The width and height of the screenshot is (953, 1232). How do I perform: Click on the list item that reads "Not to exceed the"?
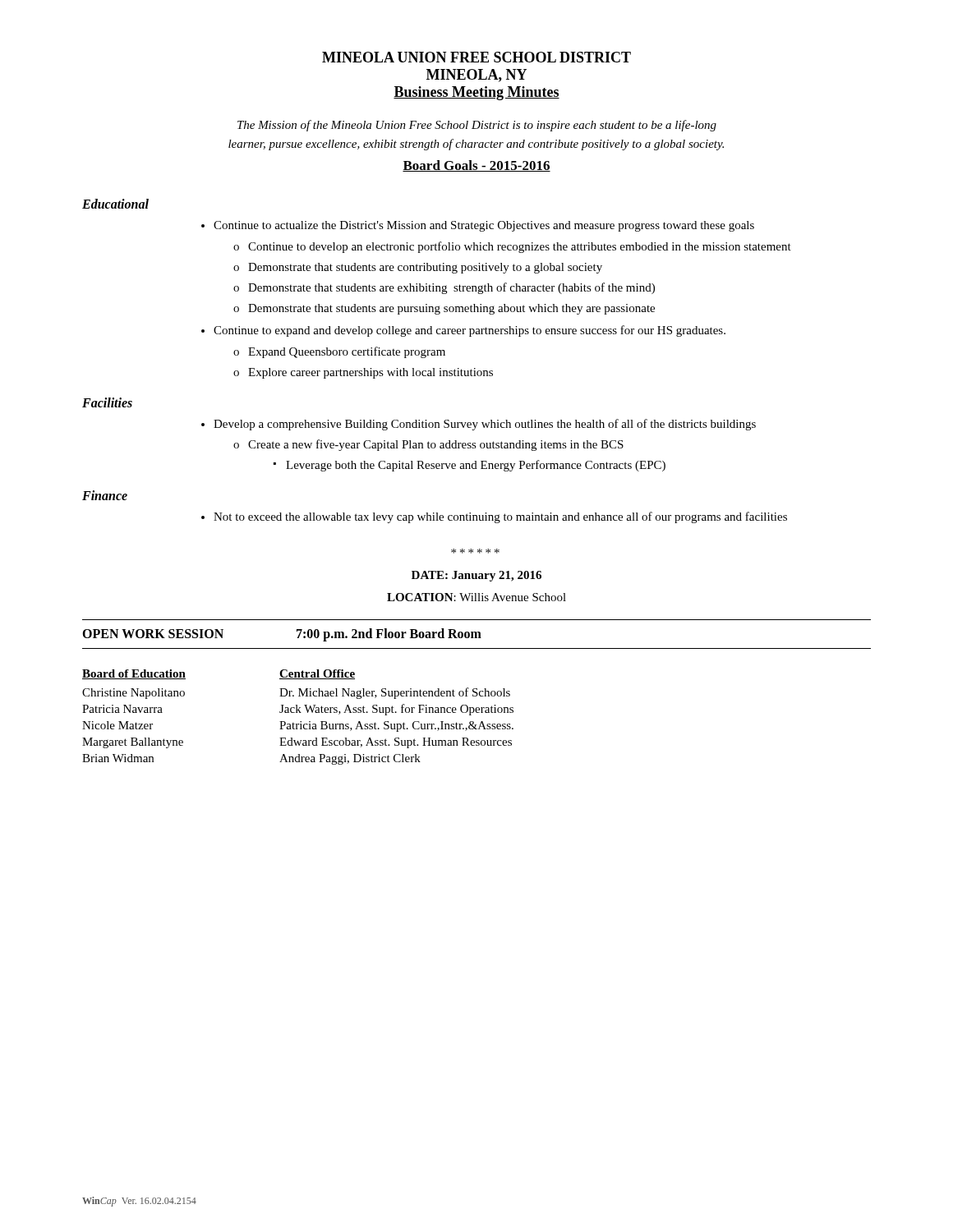[x=542, y=518]
